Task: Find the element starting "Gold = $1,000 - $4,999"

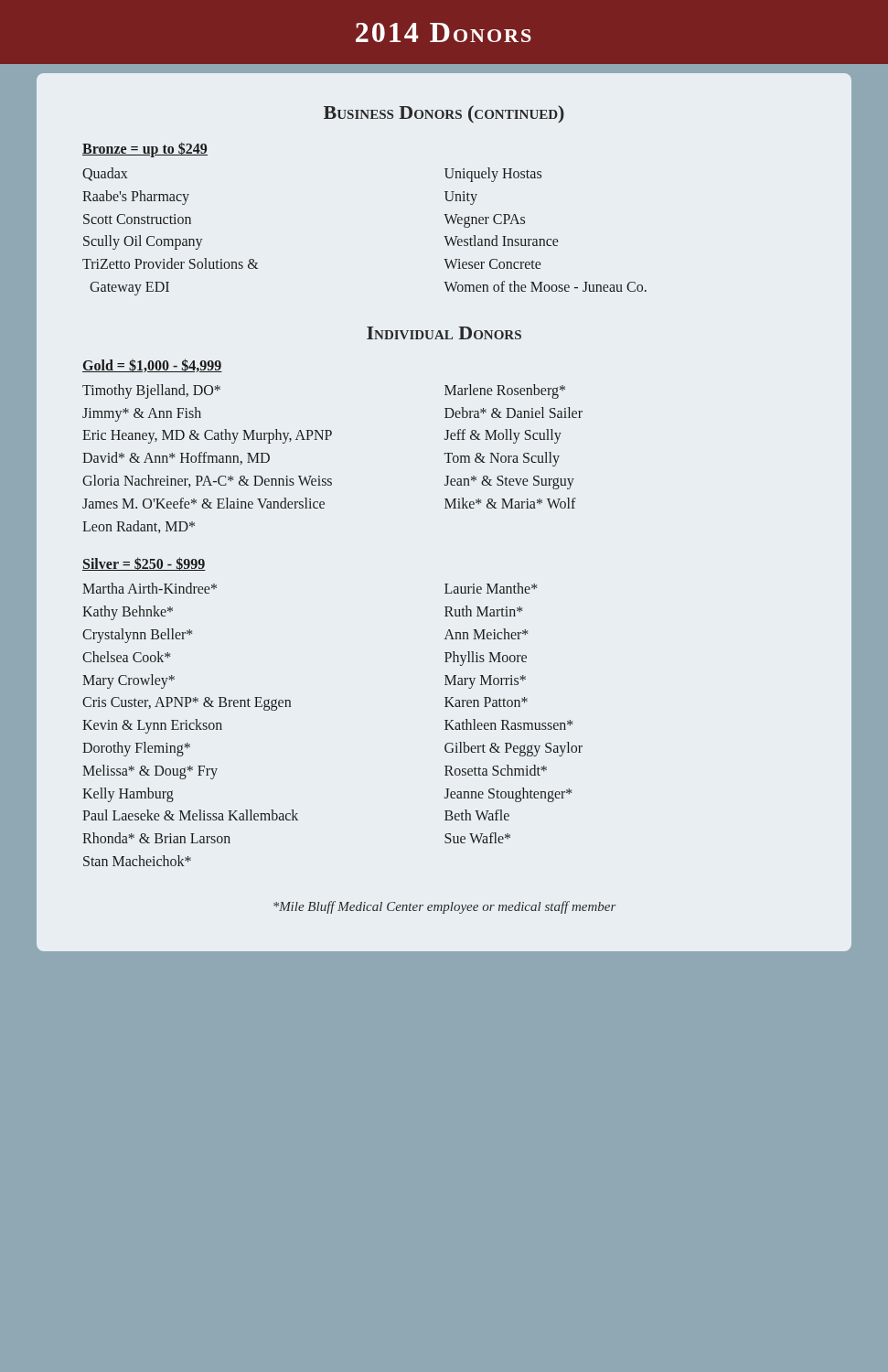Action: click(152, 365)
